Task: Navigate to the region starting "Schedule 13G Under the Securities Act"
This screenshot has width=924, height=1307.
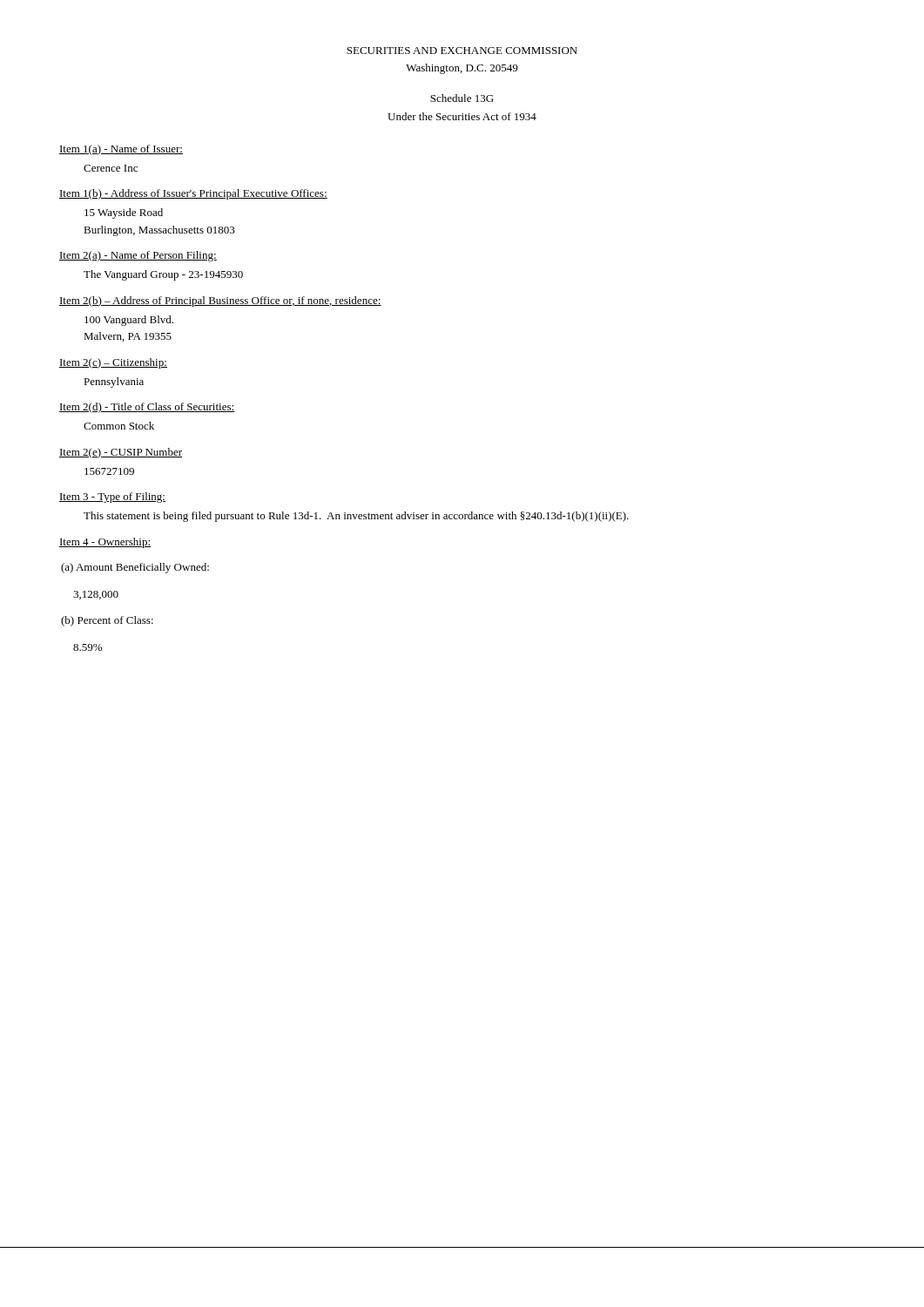Action: pos(462,108)
